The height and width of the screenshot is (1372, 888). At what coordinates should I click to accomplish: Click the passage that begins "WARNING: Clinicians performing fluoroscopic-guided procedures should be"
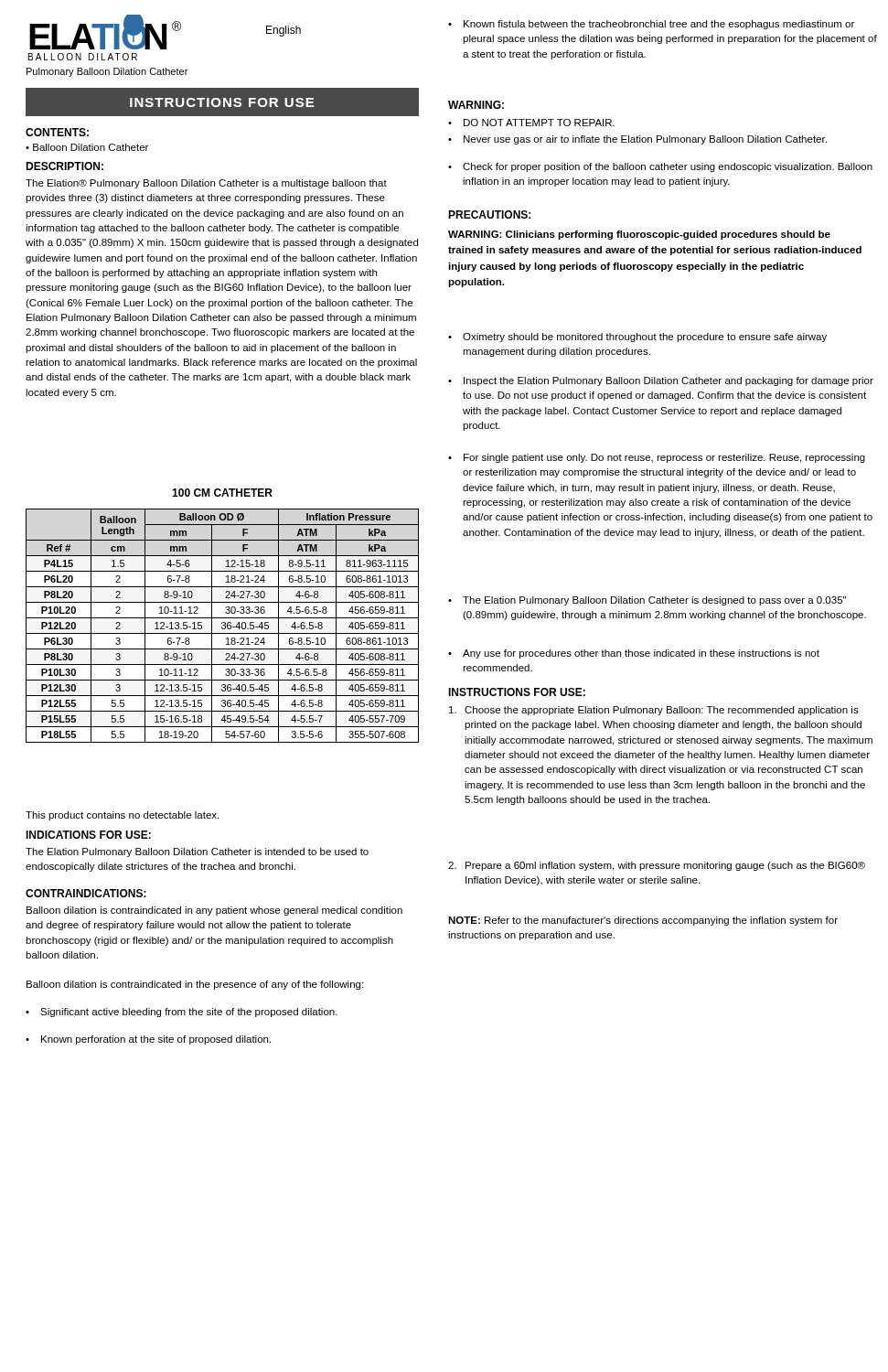click(x=655, y=258)
